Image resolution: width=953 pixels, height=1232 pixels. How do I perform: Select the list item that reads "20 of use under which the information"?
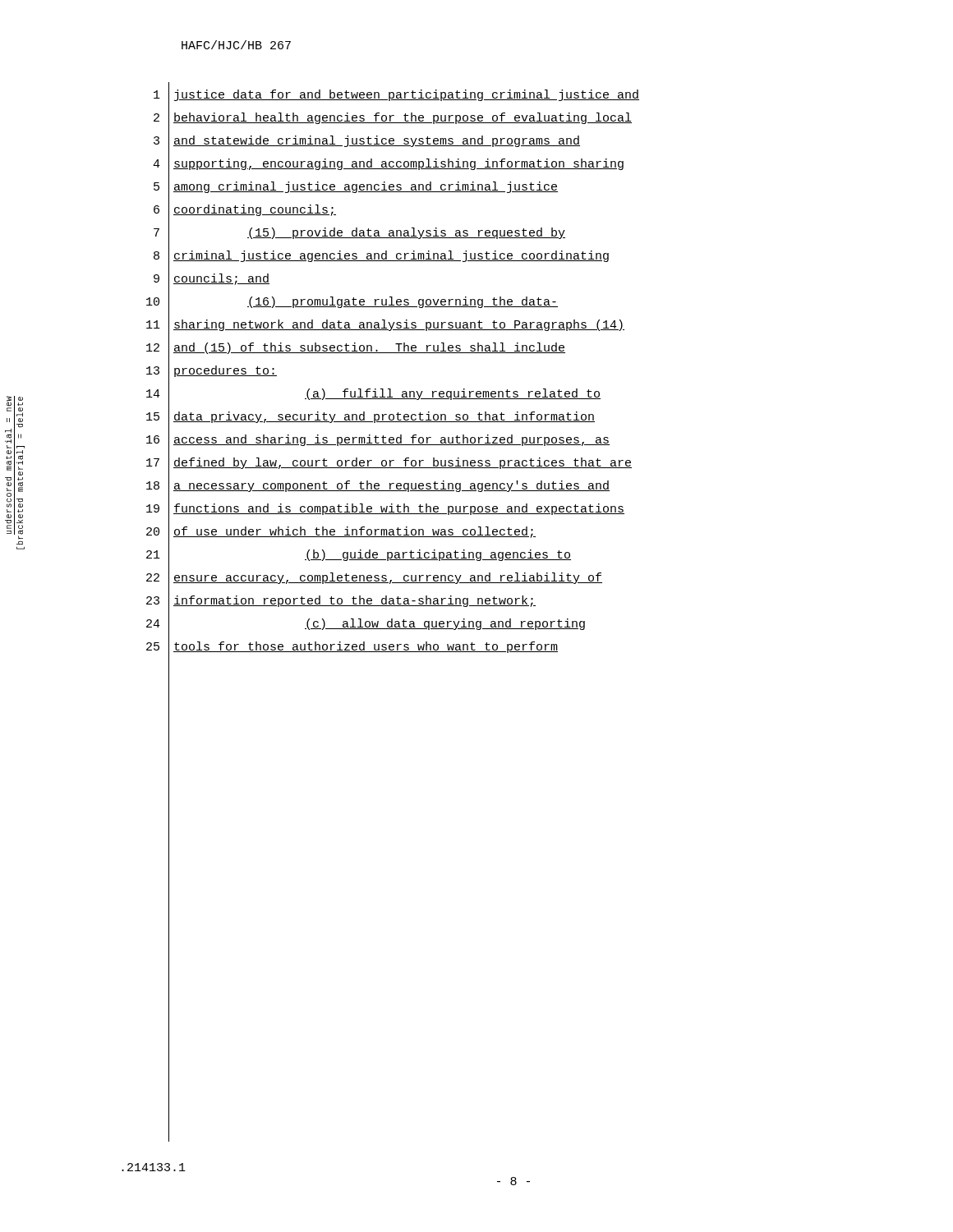(513, 533)
